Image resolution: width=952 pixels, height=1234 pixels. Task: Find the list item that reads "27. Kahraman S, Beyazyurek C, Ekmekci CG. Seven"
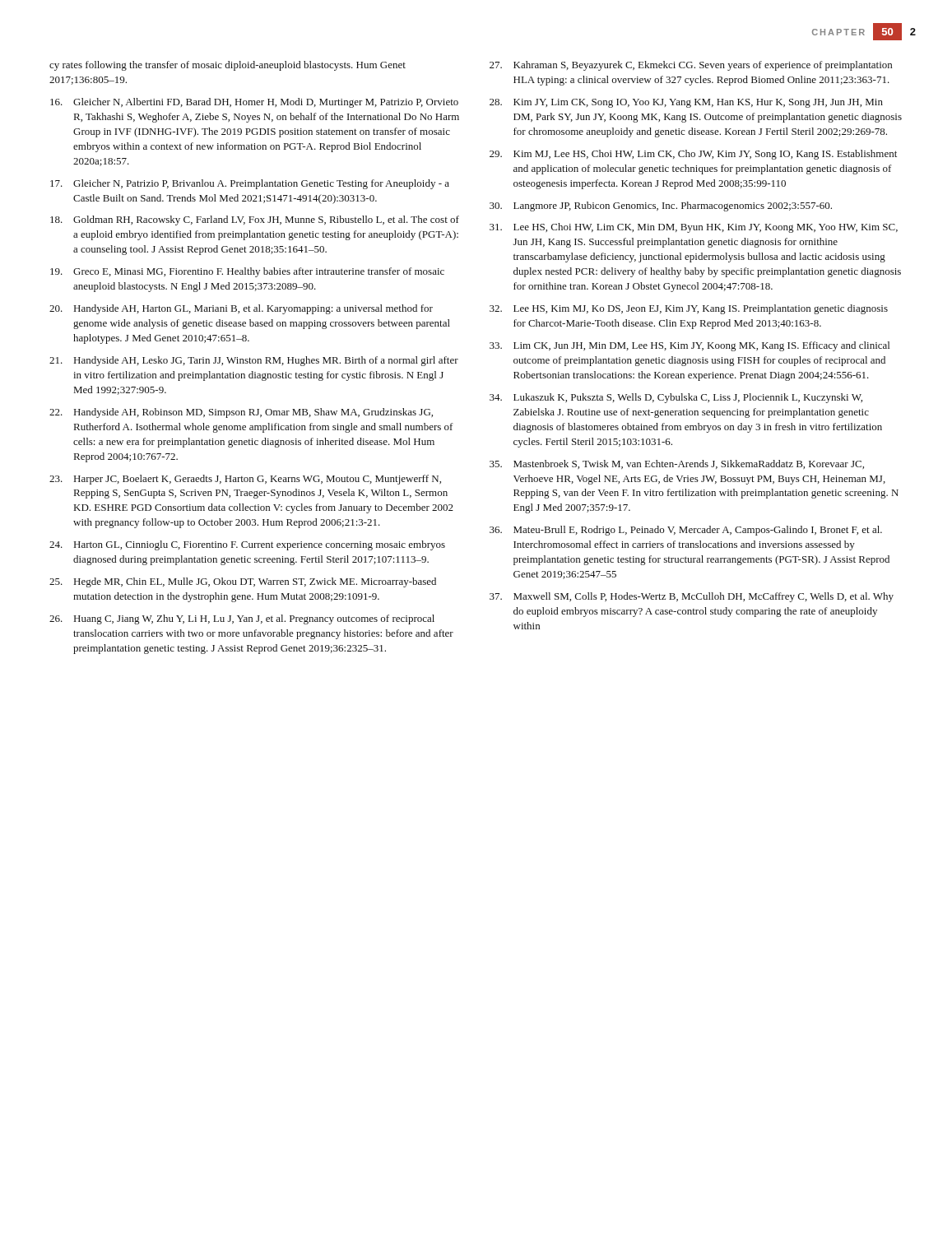point(696,72)
